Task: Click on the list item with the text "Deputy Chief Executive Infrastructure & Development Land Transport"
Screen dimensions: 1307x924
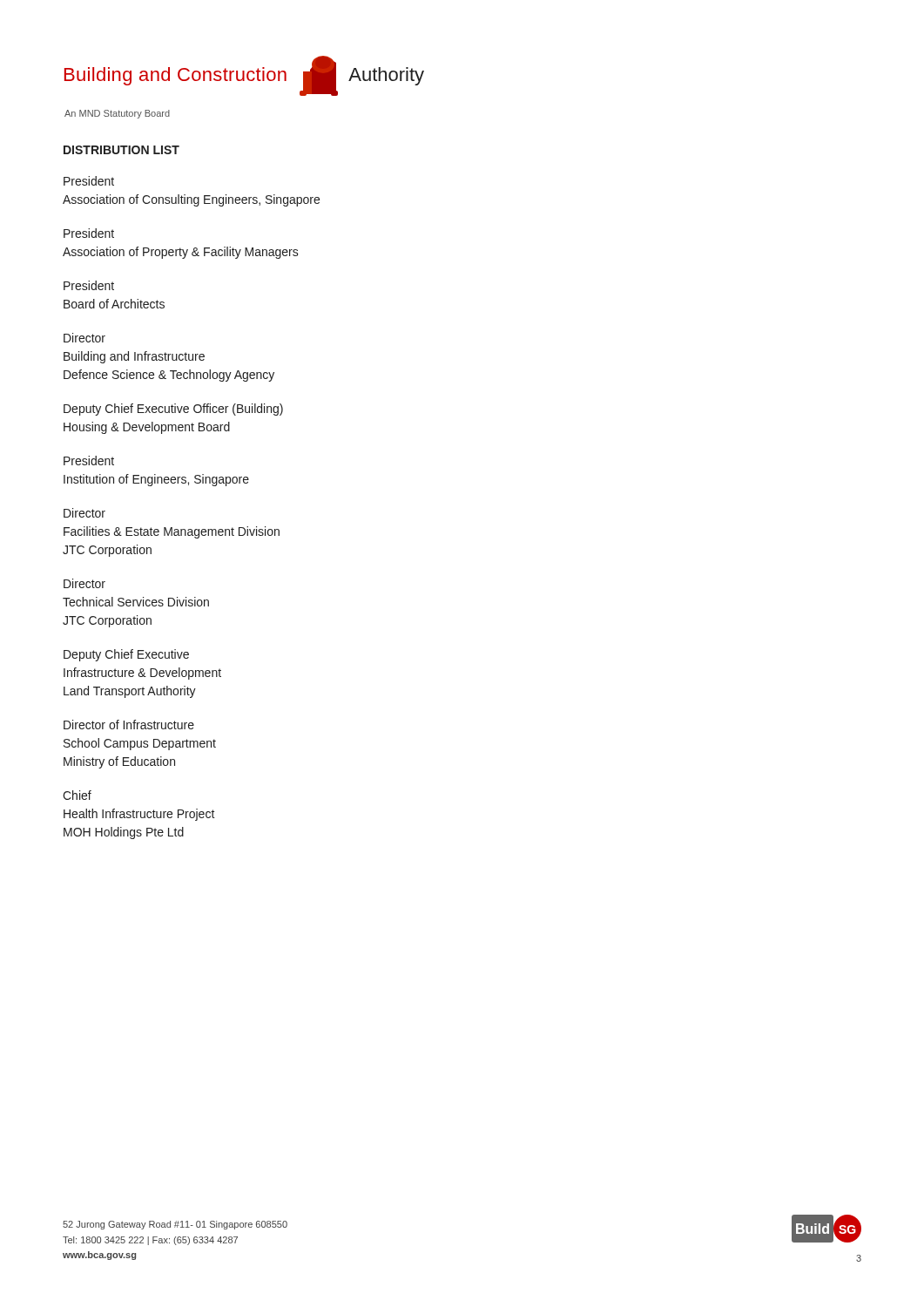Action: click(142, 673)
